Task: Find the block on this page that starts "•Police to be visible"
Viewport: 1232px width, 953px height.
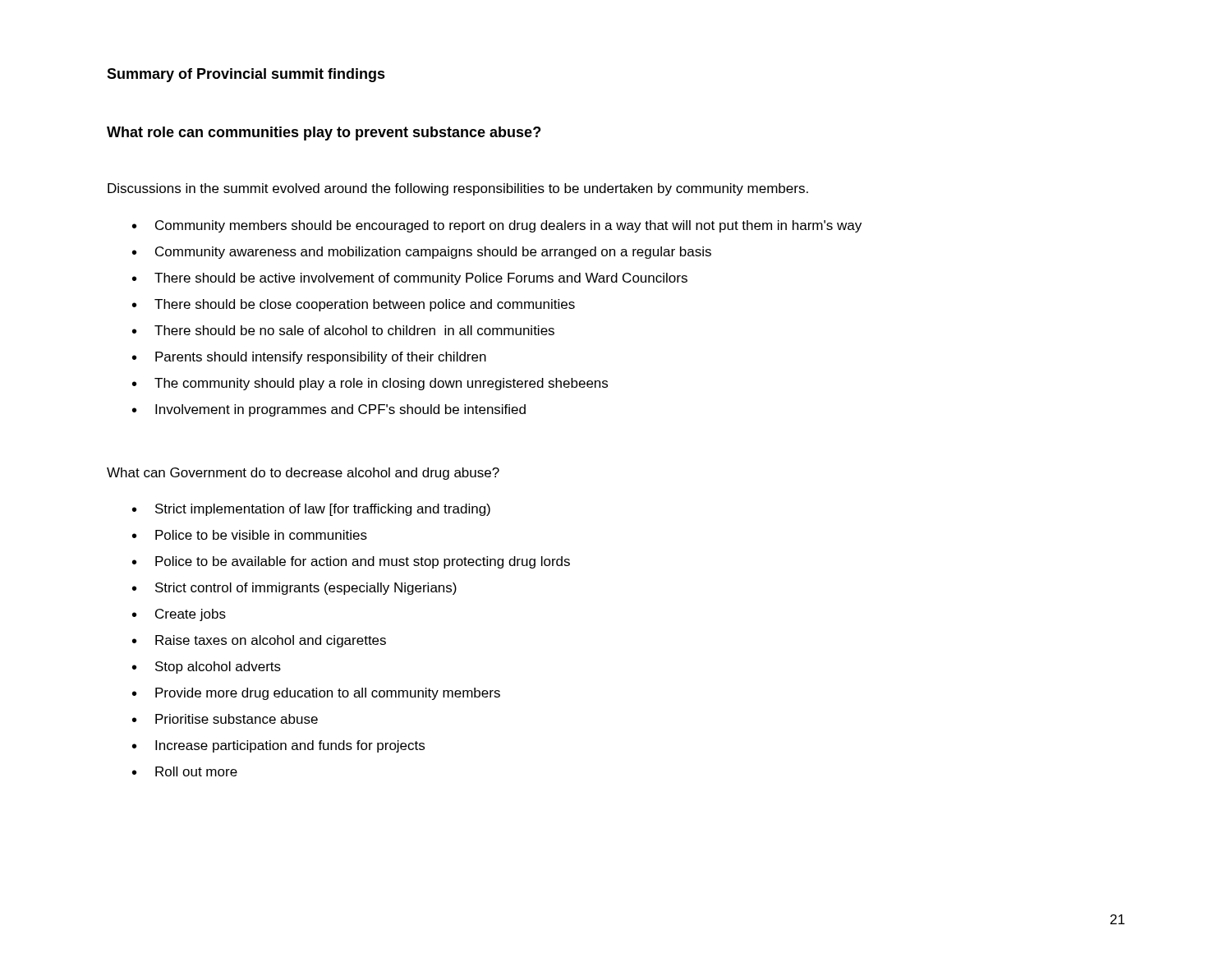Action: 249,536
